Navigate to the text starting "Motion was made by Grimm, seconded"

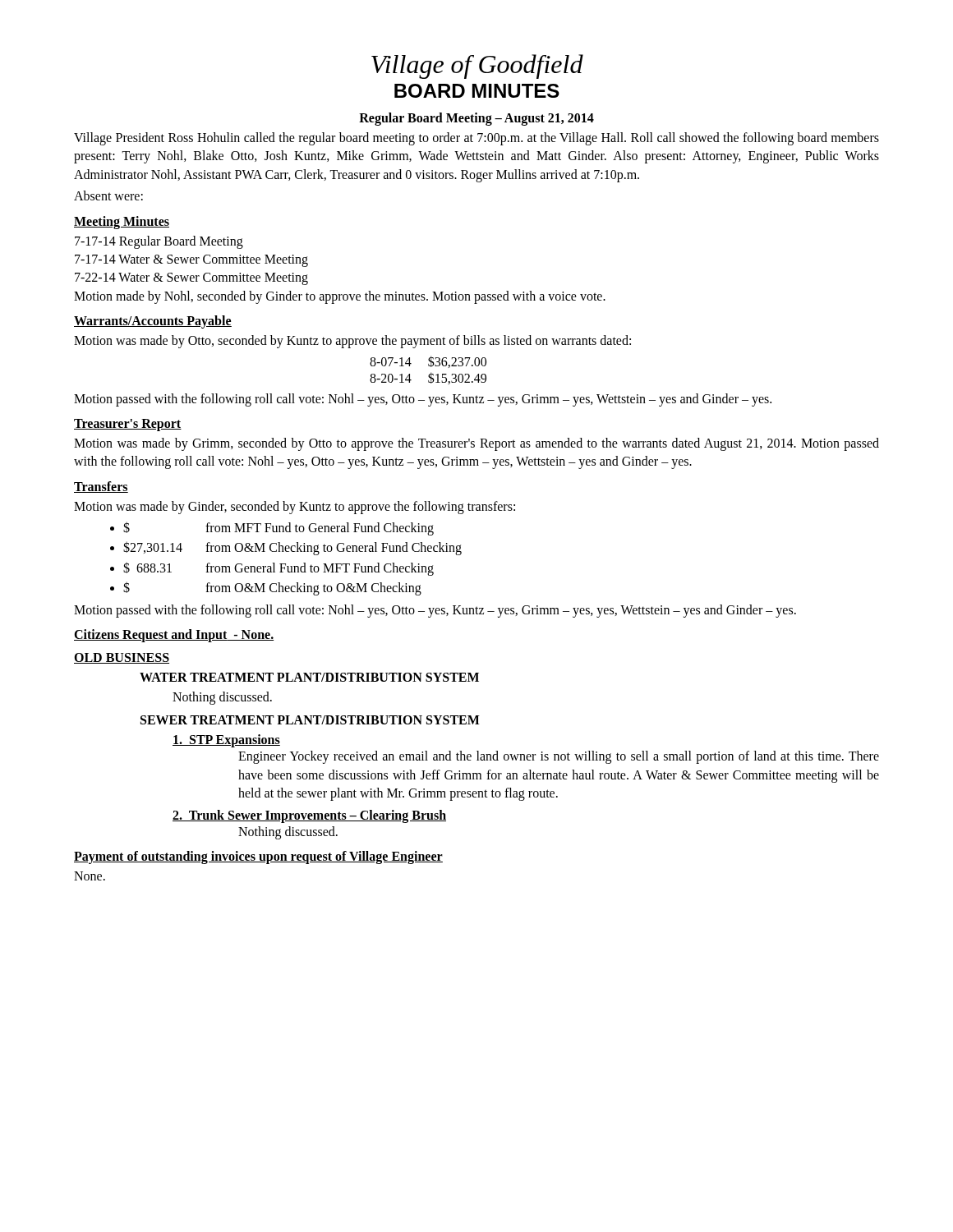476,452
